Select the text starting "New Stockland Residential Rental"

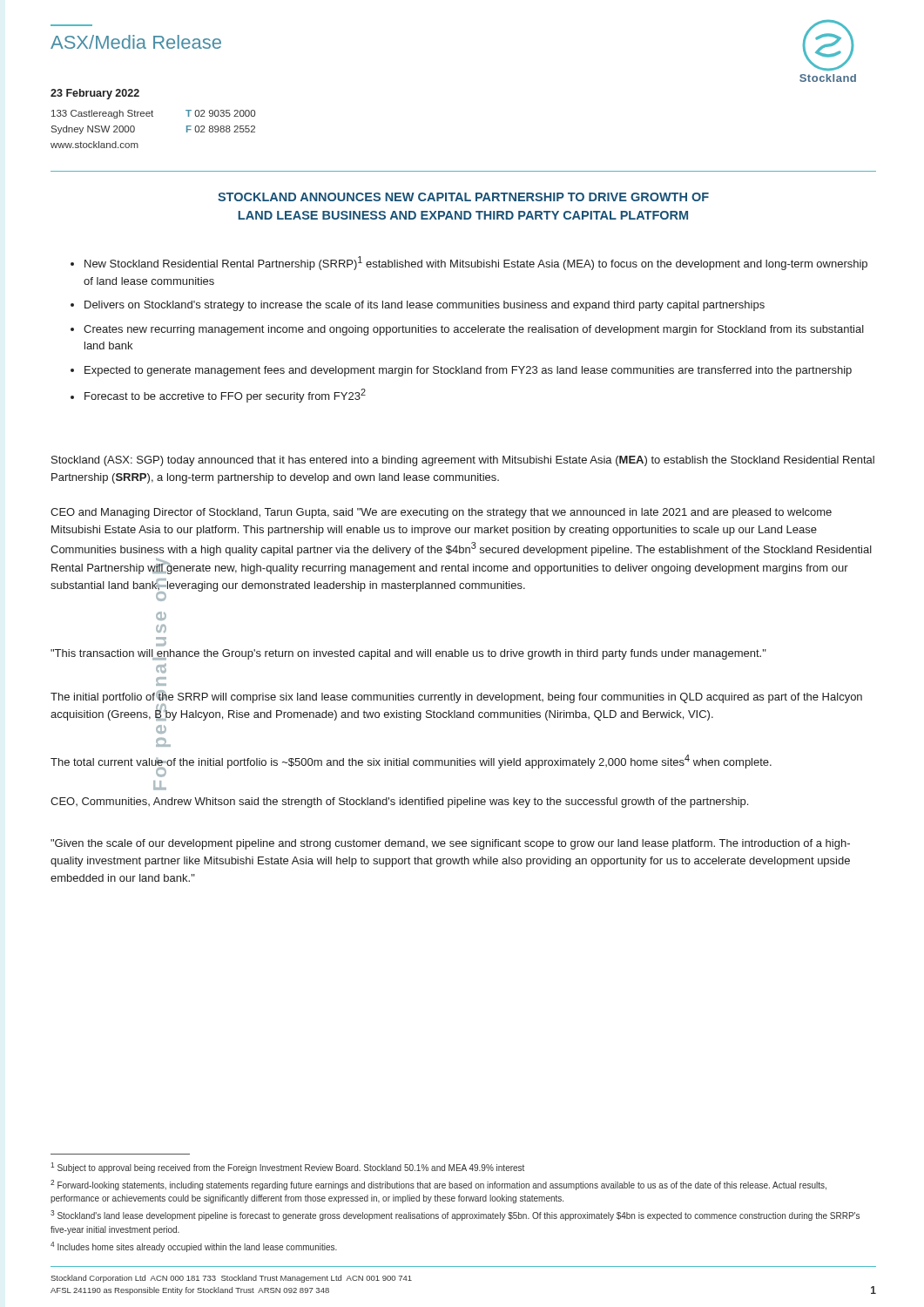pos(476,271)
